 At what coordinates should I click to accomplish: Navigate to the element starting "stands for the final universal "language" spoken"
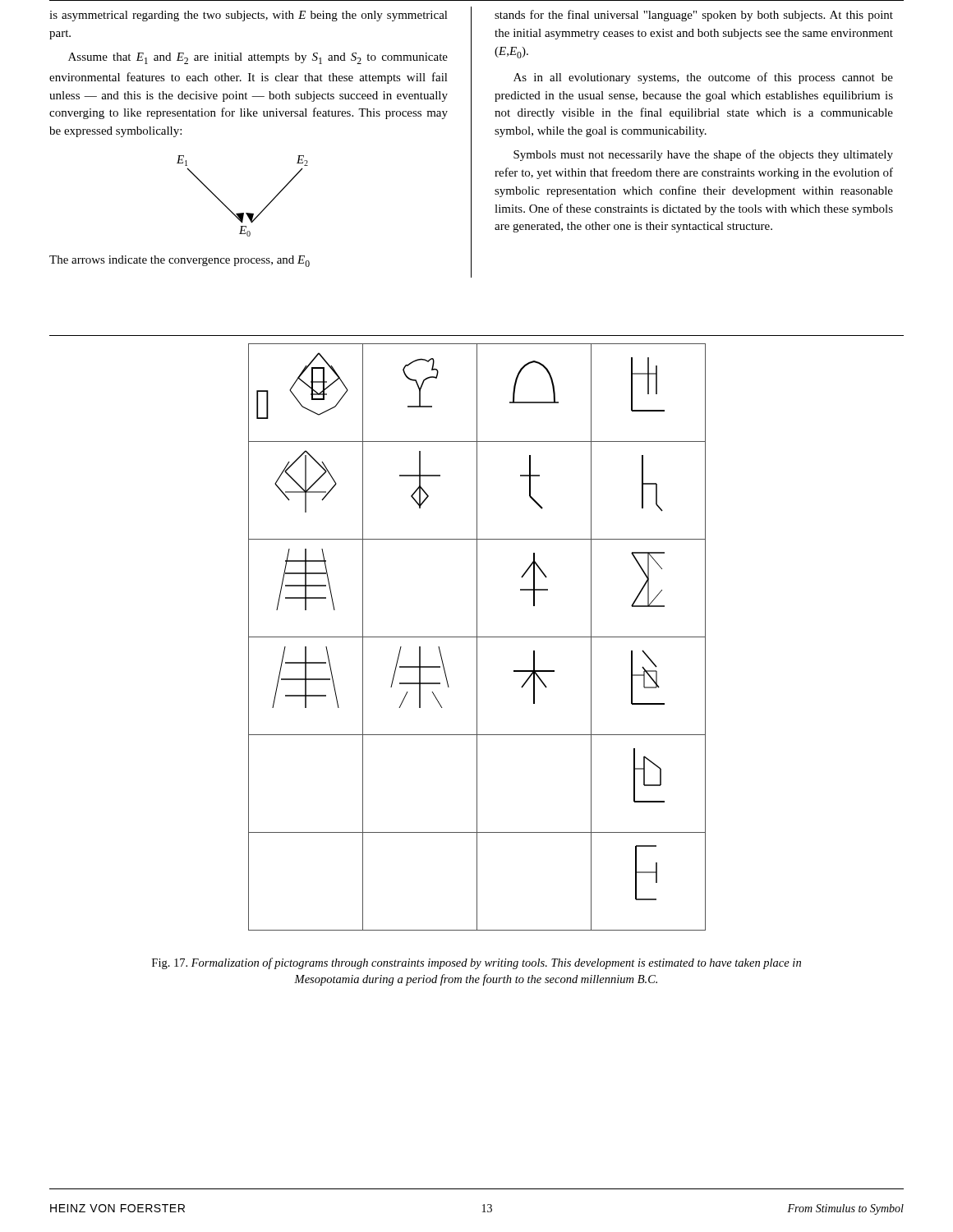(694, 121)
